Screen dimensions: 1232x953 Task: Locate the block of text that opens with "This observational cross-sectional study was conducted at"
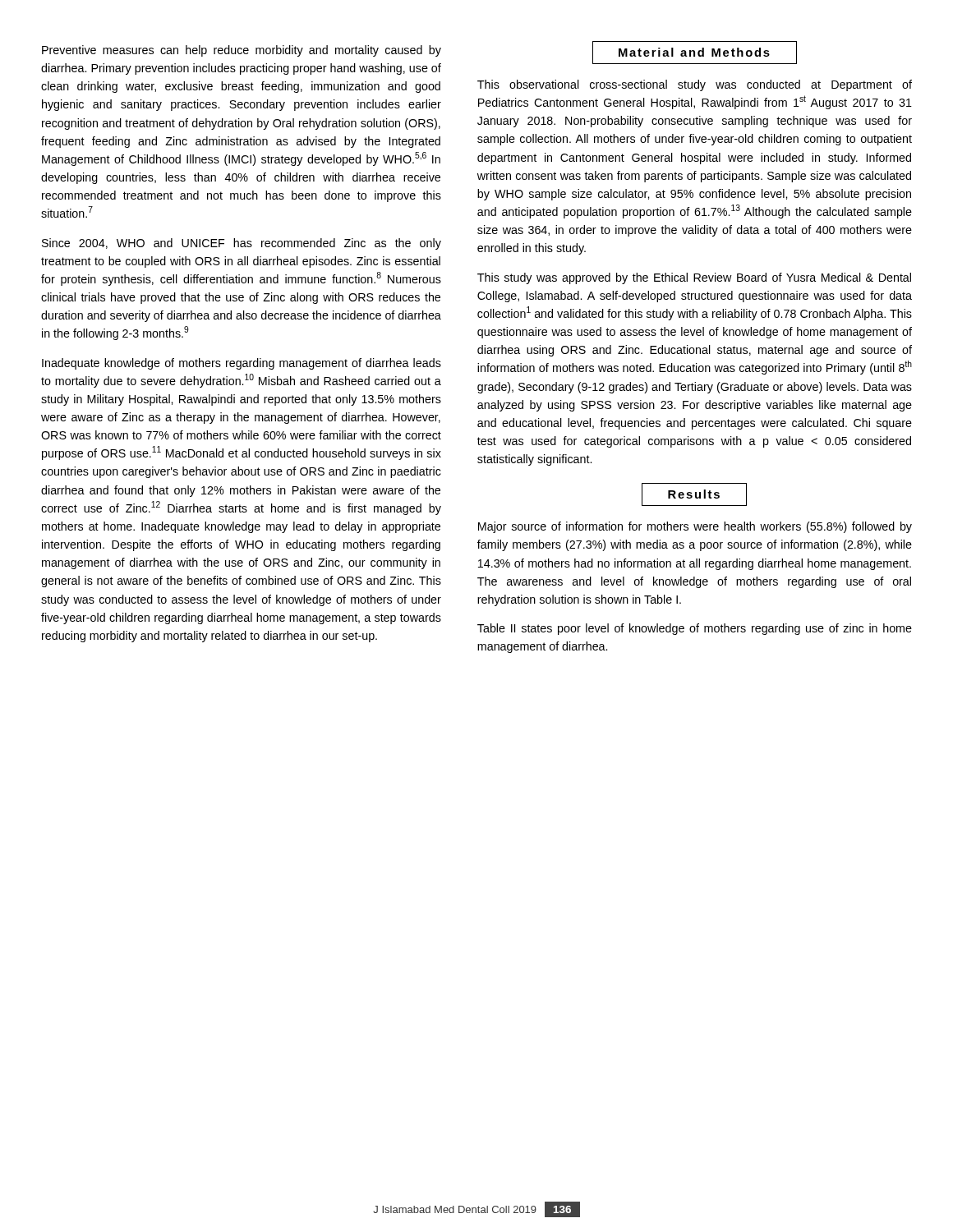coord(695,166)
